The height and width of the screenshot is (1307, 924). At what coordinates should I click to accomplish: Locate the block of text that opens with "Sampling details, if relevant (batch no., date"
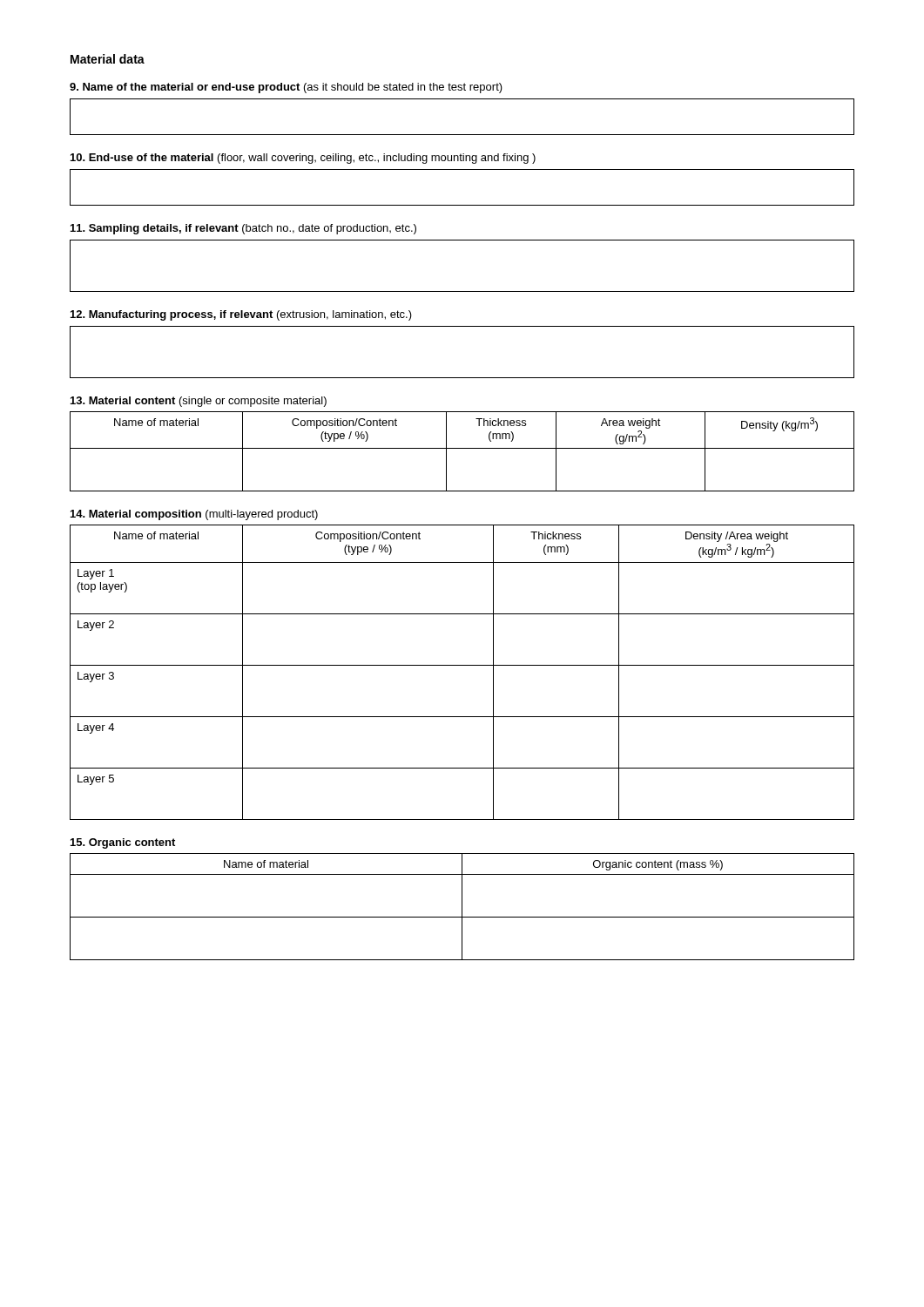pyautogui.click(x=462, y=257)
